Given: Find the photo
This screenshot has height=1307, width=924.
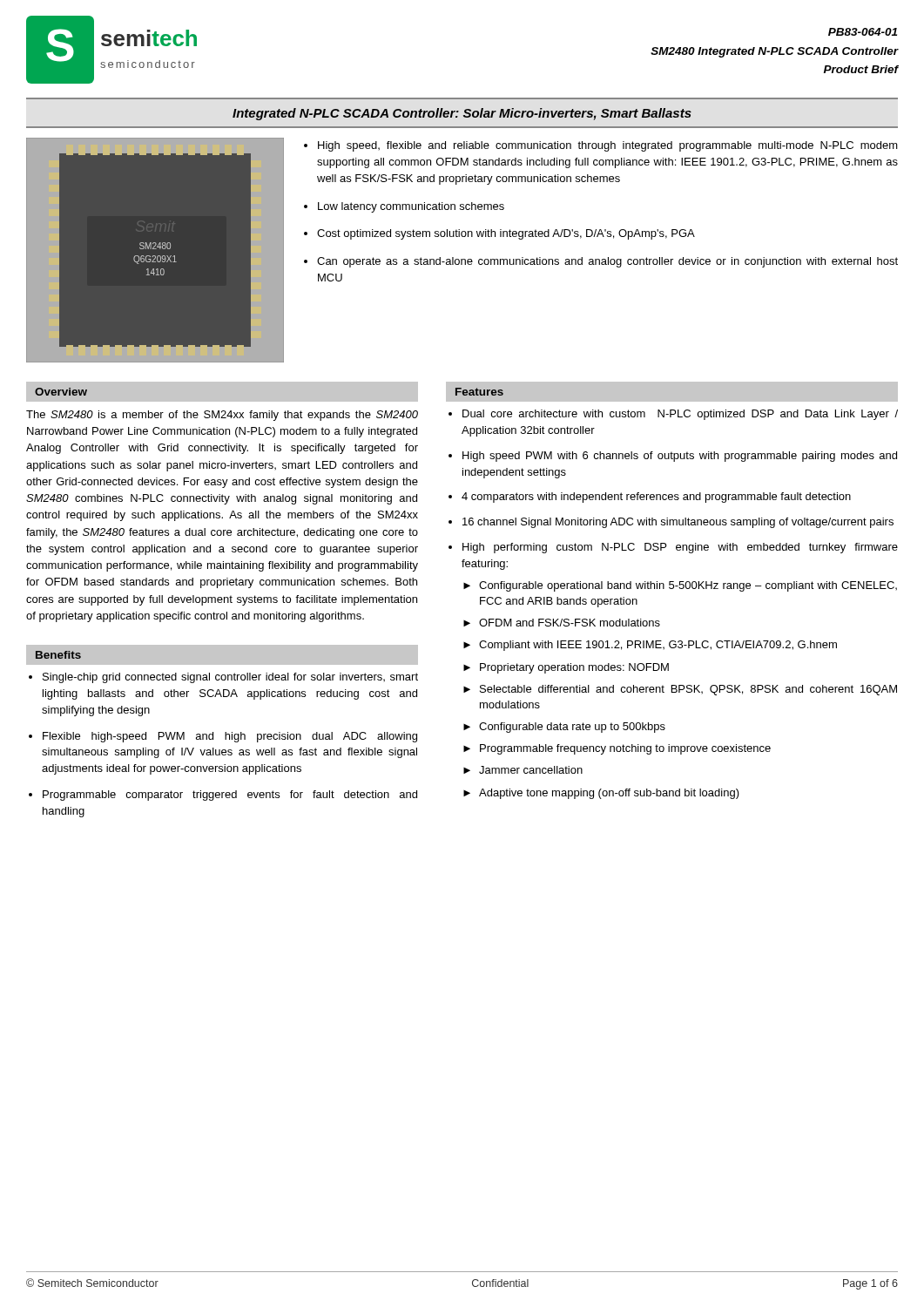Looking at the screenshot, I should (x=155, y=250).
